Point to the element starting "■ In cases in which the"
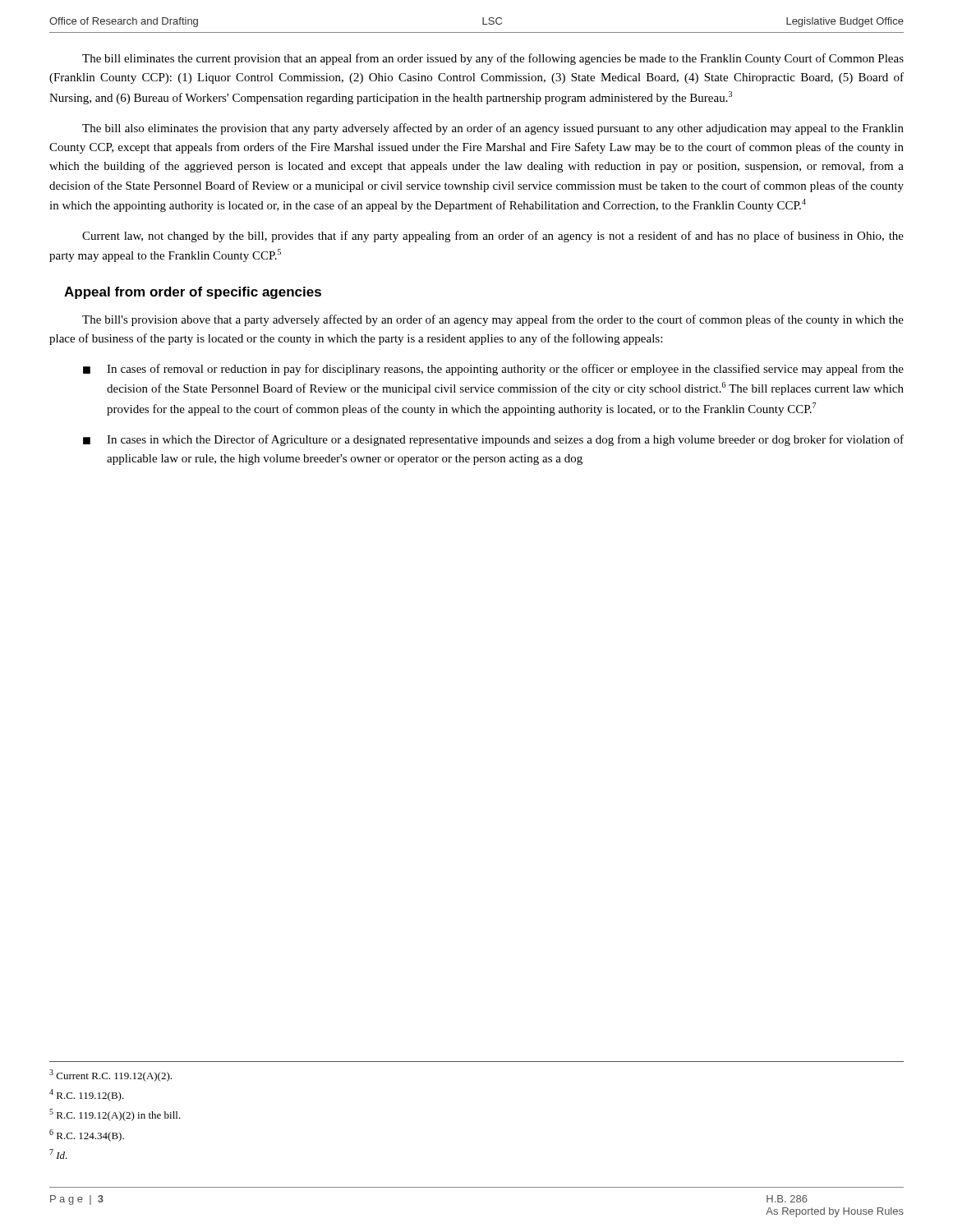 pyautogui.click(x=493, y=449)
